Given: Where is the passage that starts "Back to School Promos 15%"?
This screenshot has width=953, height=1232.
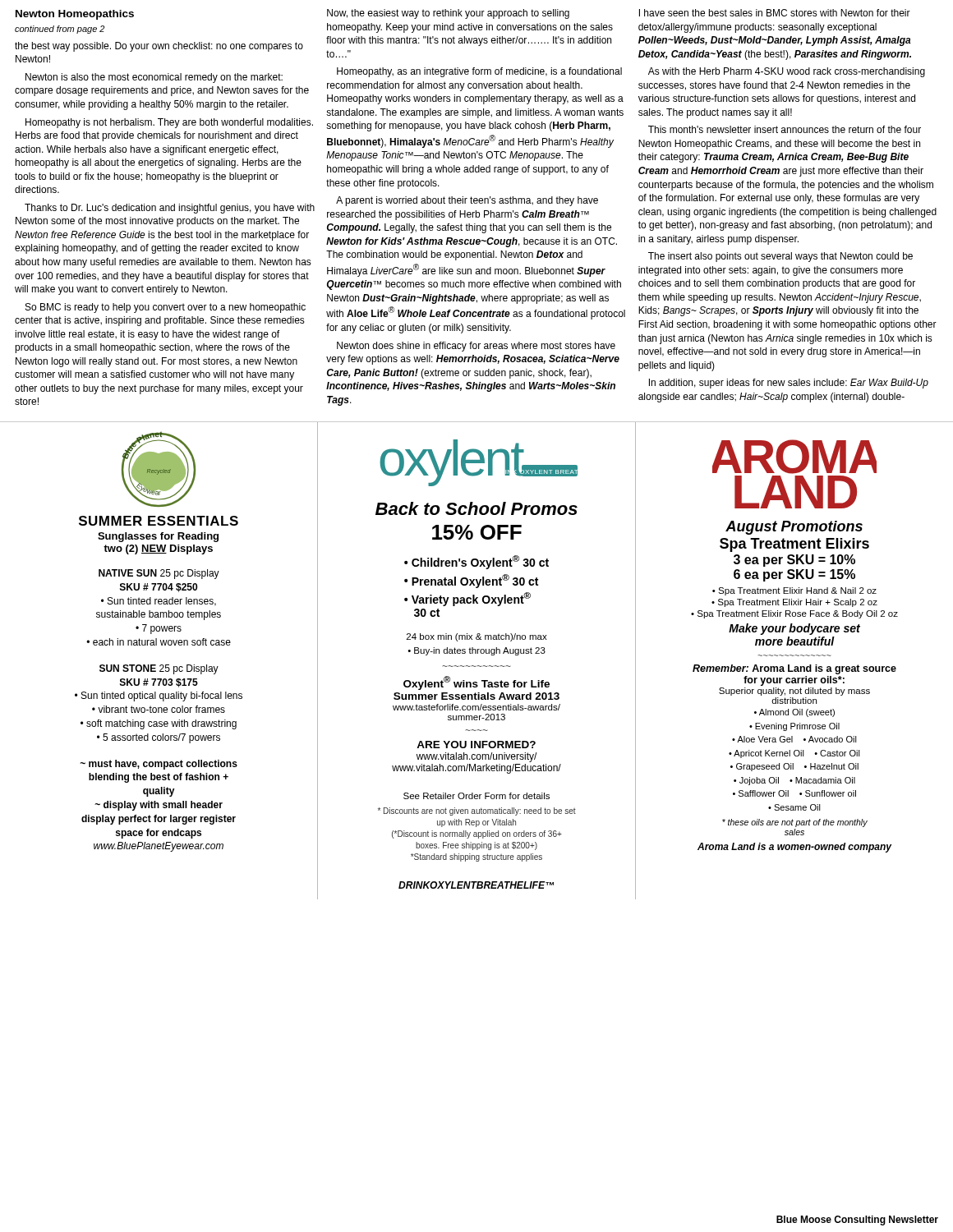Looking at the screenshot, I should click(476, 695).
